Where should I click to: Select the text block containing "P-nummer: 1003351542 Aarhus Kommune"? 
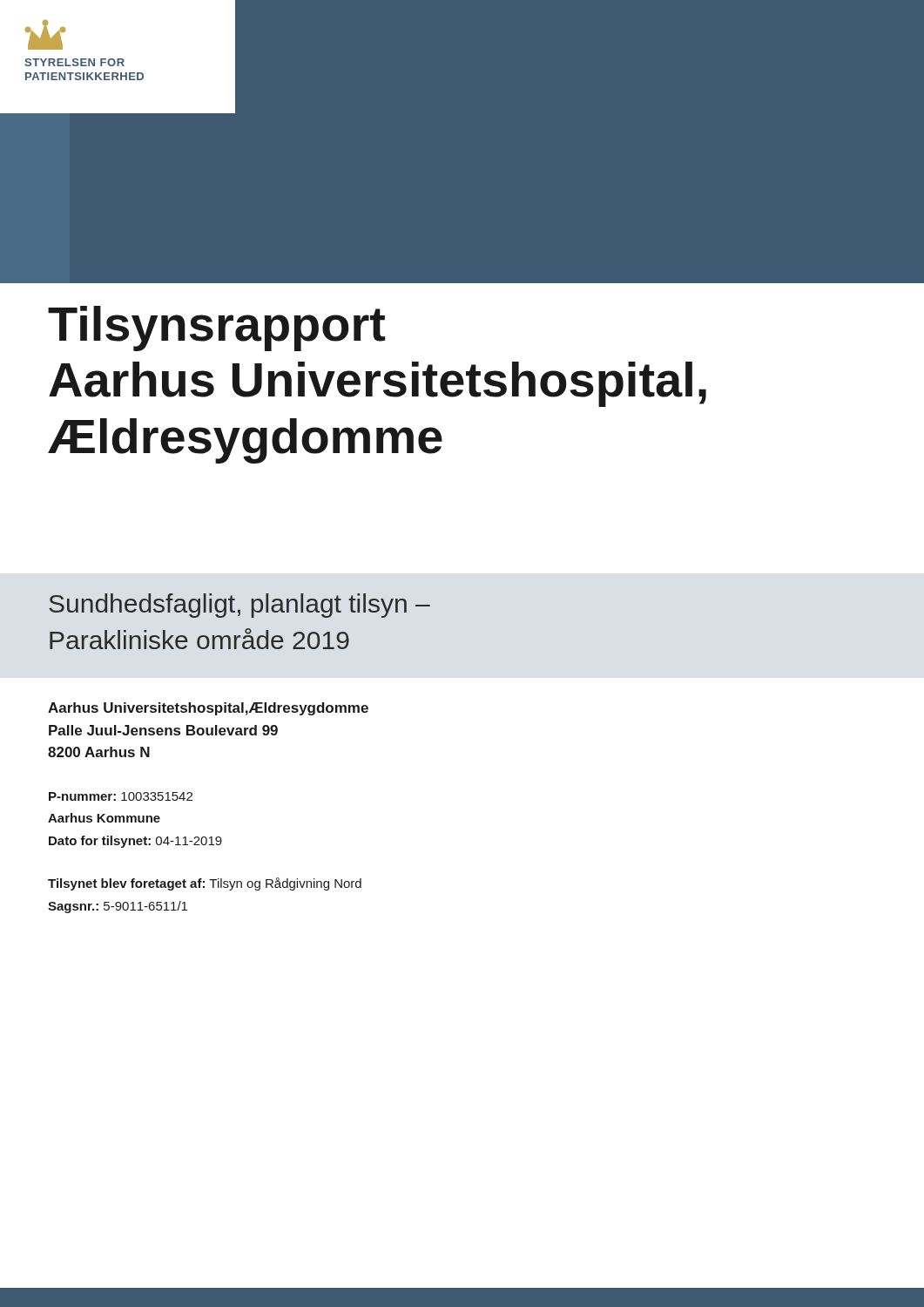135,818
